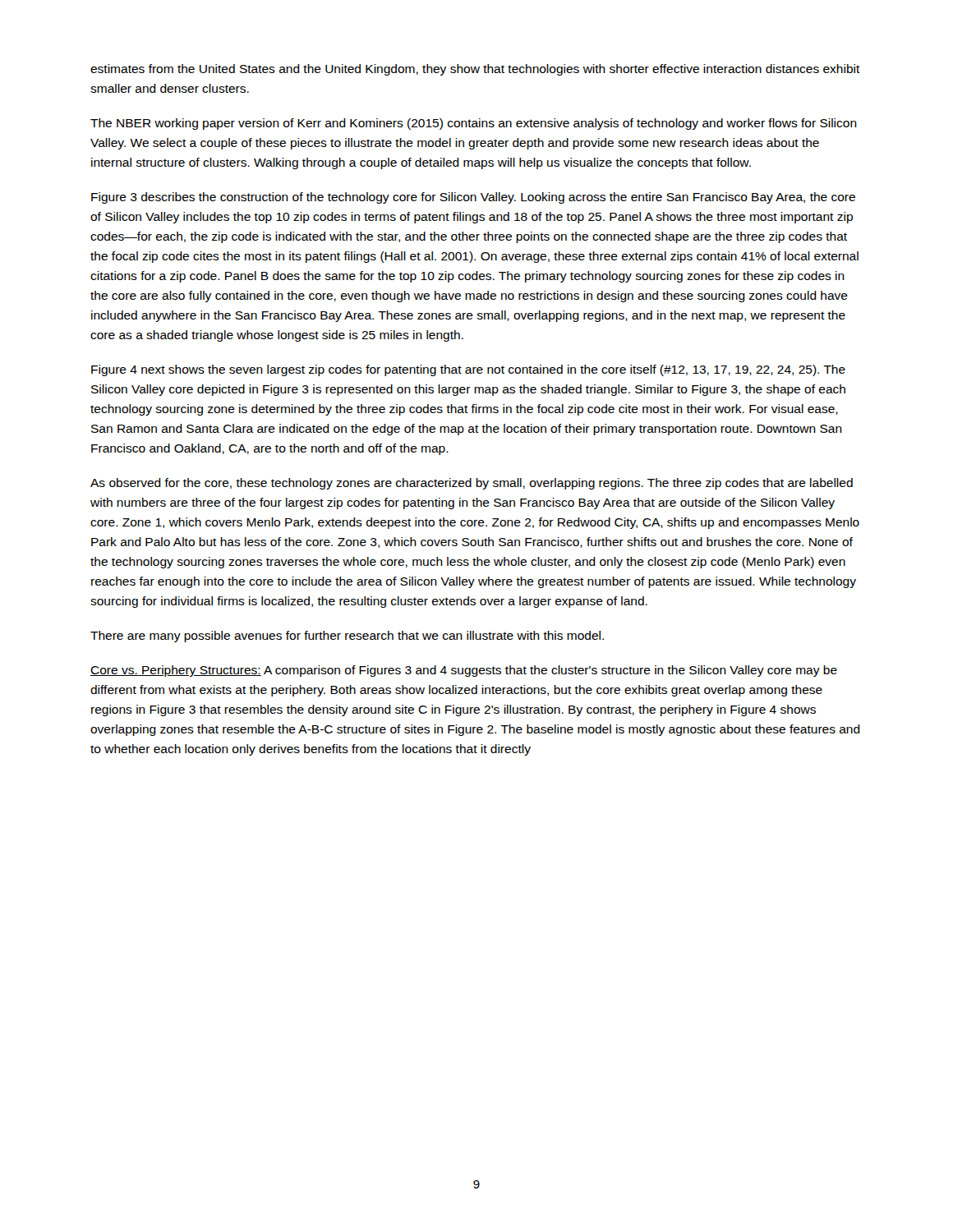
Task: Find the text block containing "Figure 3 describes the construction of the technology"
Action: coord(475,266)
